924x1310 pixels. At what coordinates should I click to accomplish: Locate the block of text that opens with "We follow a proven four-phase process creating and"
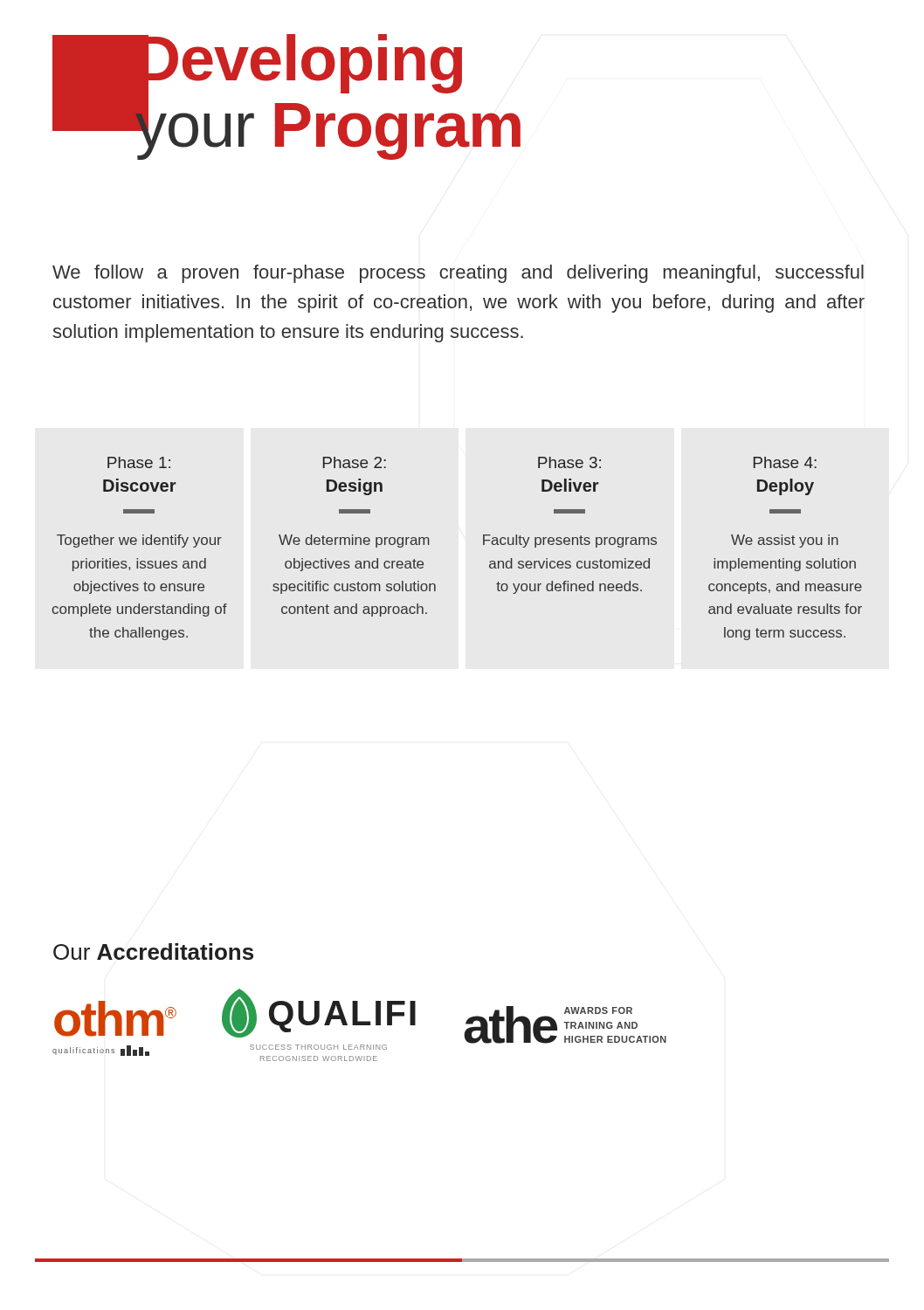[x=458, y=302]
